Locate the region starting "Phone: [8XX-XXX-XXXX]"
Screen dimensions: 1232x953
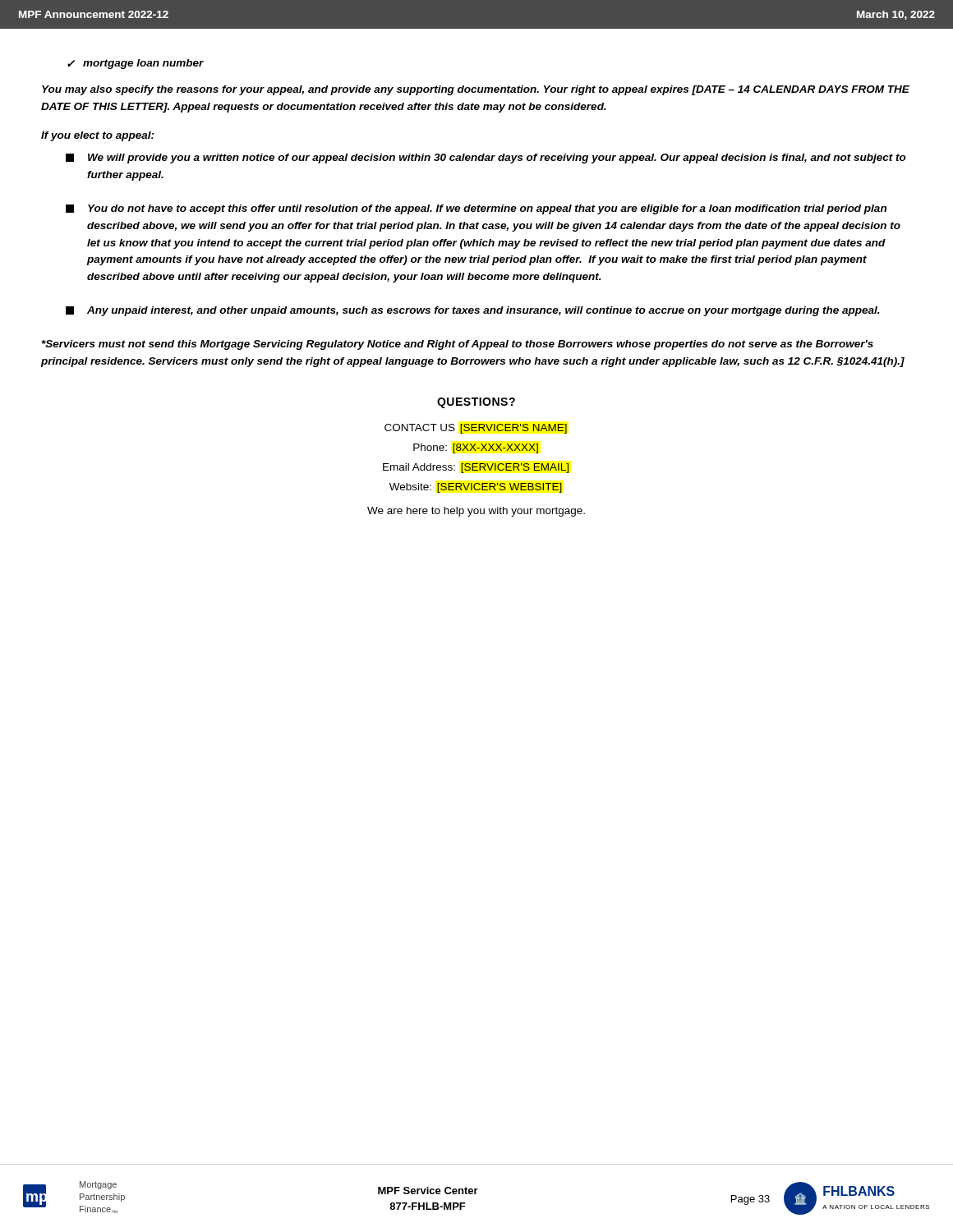pyautogui.click(x=476, y=447)
